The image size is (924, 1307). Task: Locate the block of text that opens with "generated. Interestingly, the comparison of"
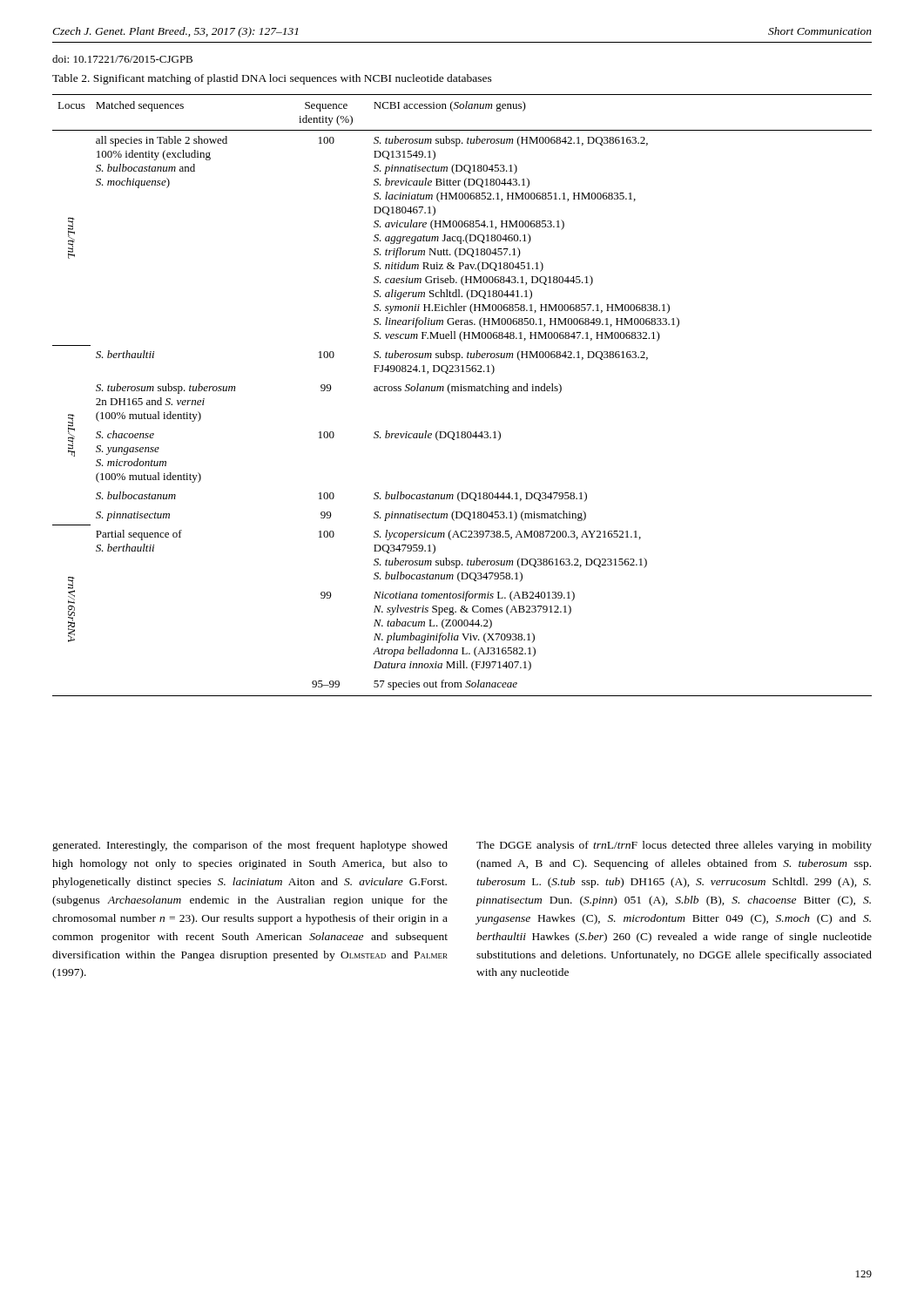pos(250,909)
